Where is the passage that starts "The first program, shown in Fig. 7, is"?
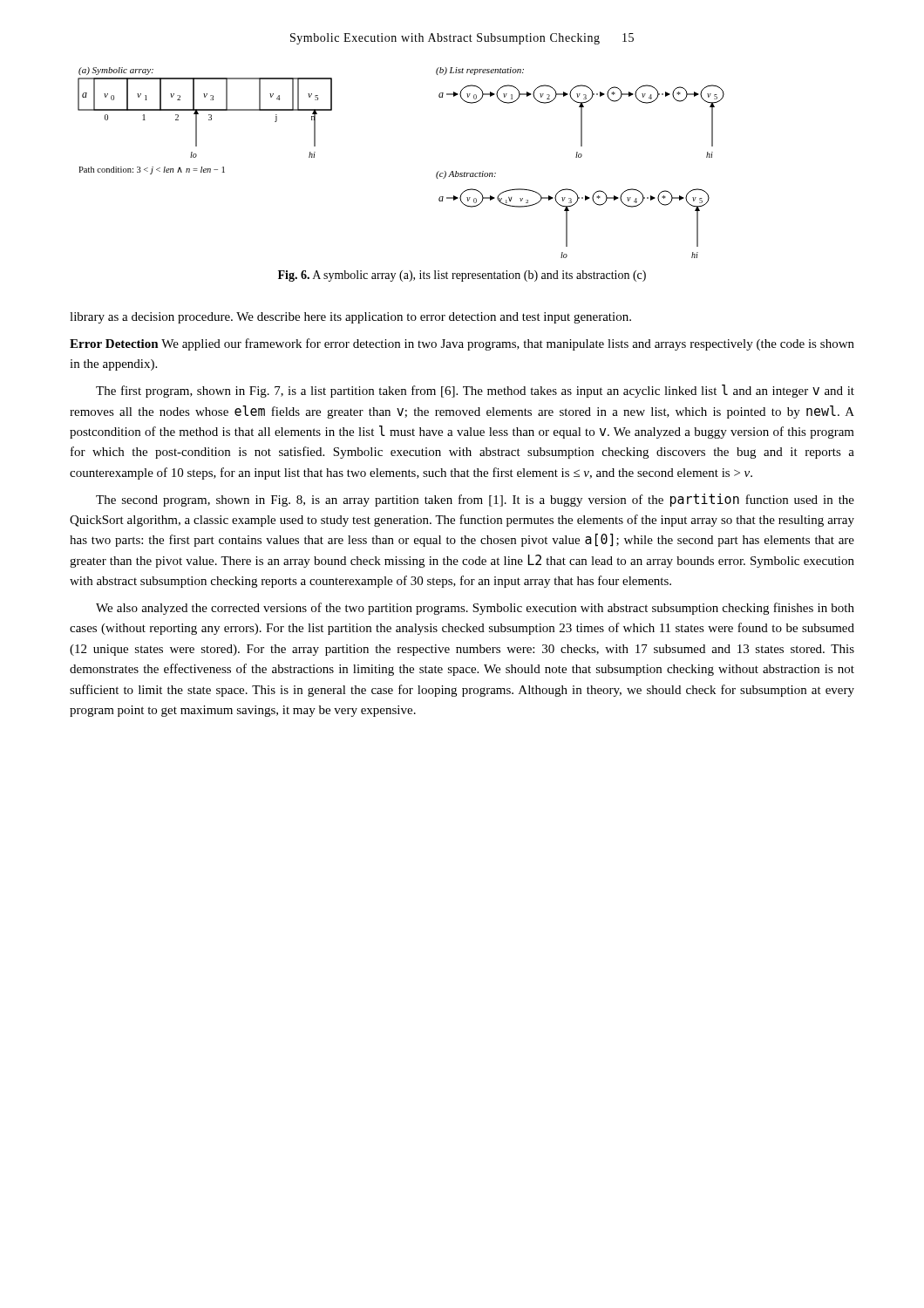Screen dimensions: 1308x924 (462, 431)
